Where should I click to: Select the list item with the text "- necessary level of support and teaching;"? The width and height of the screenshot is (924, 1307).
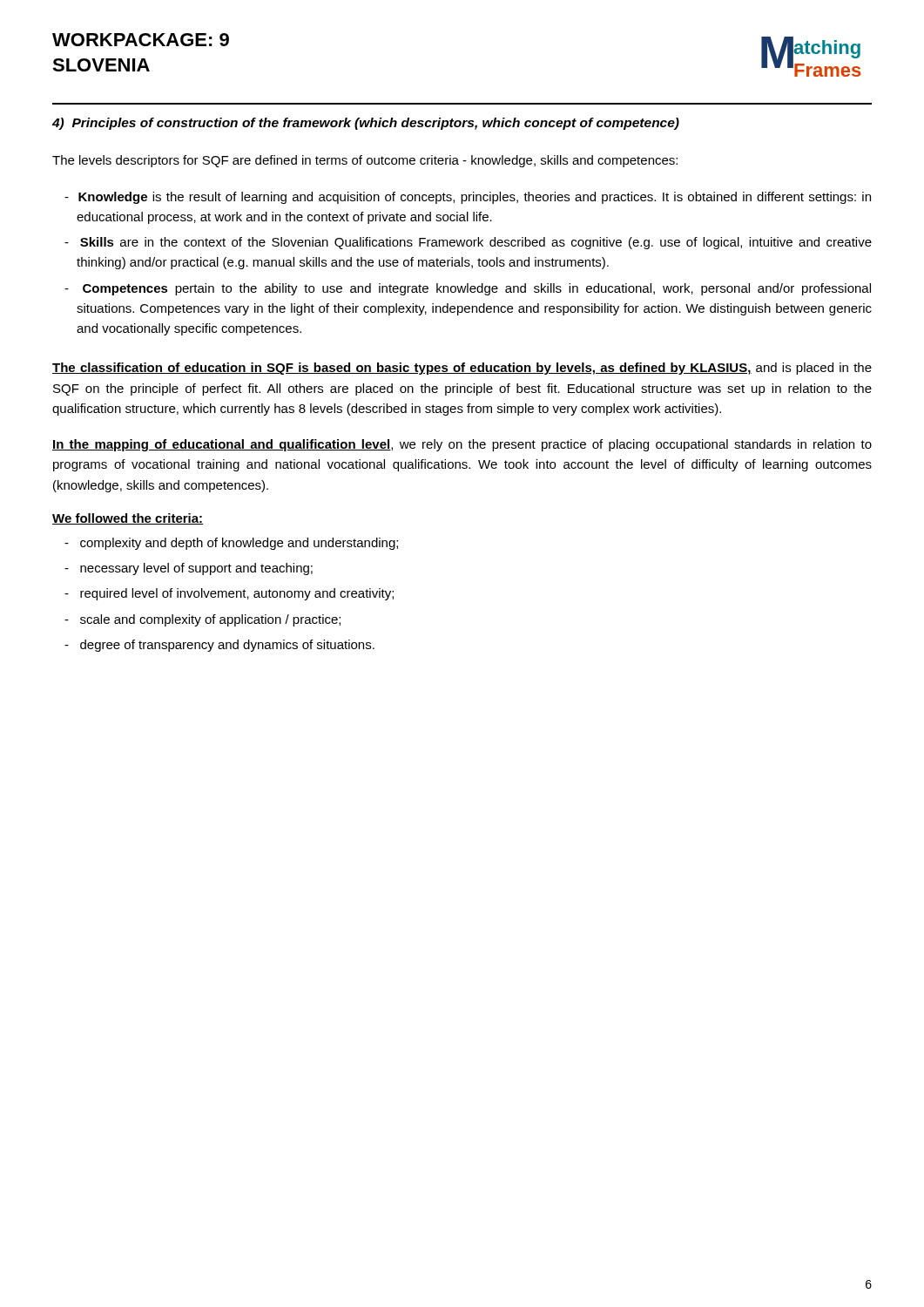pos(189,568)
